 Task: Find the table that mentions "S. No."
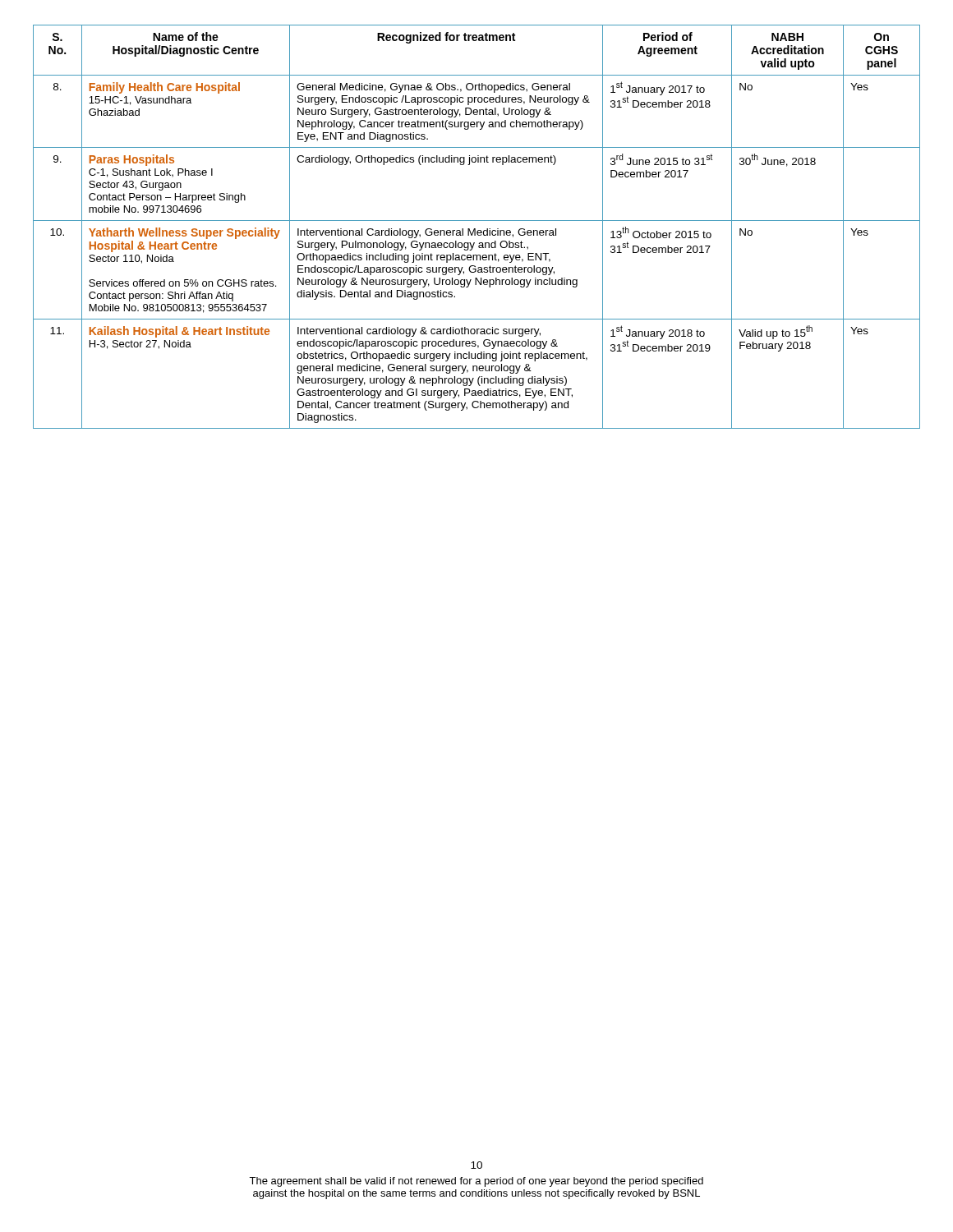click(x=476, y=227)
